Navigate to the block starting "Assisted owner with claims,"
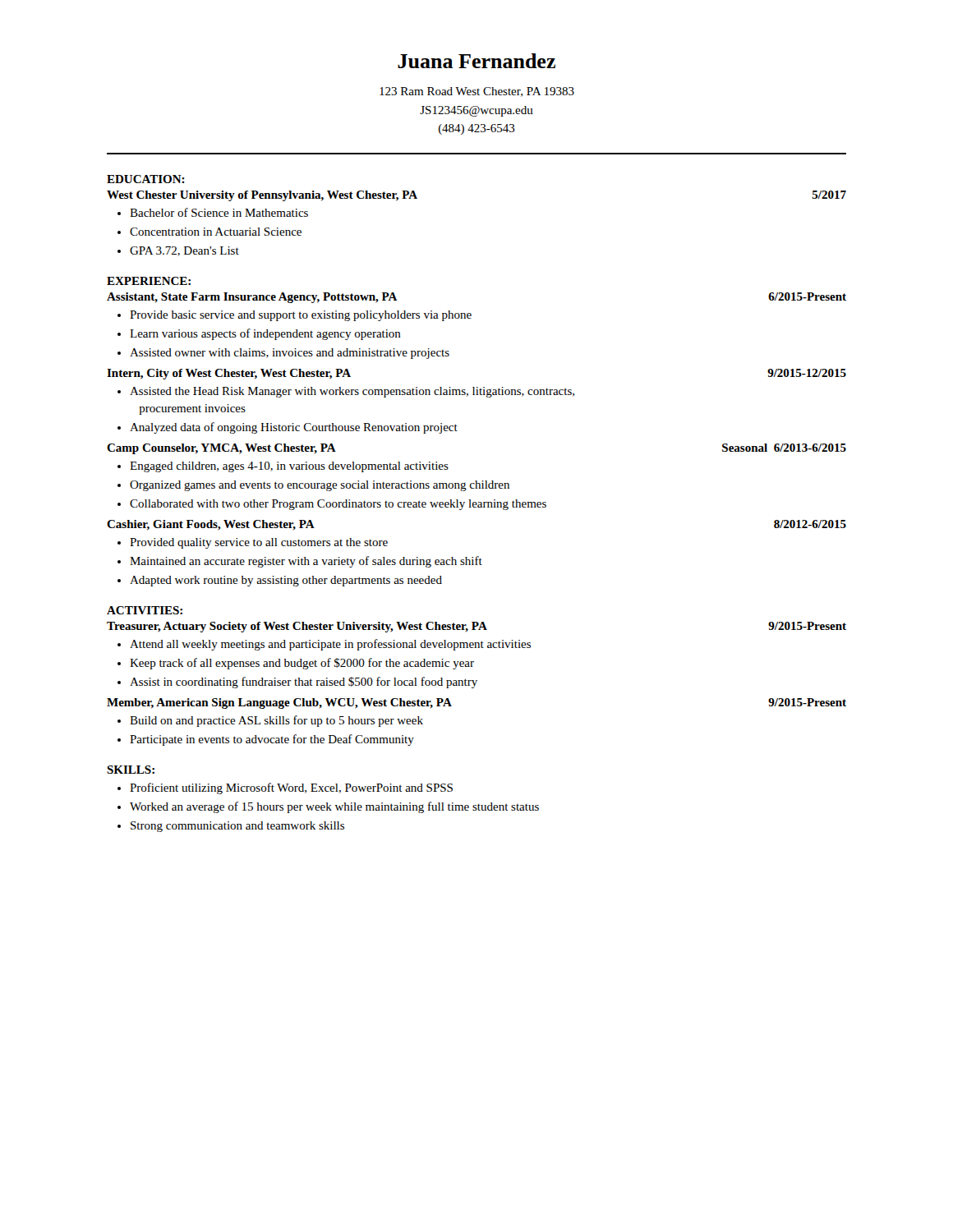953x1232 pixels. click(290, 352)
